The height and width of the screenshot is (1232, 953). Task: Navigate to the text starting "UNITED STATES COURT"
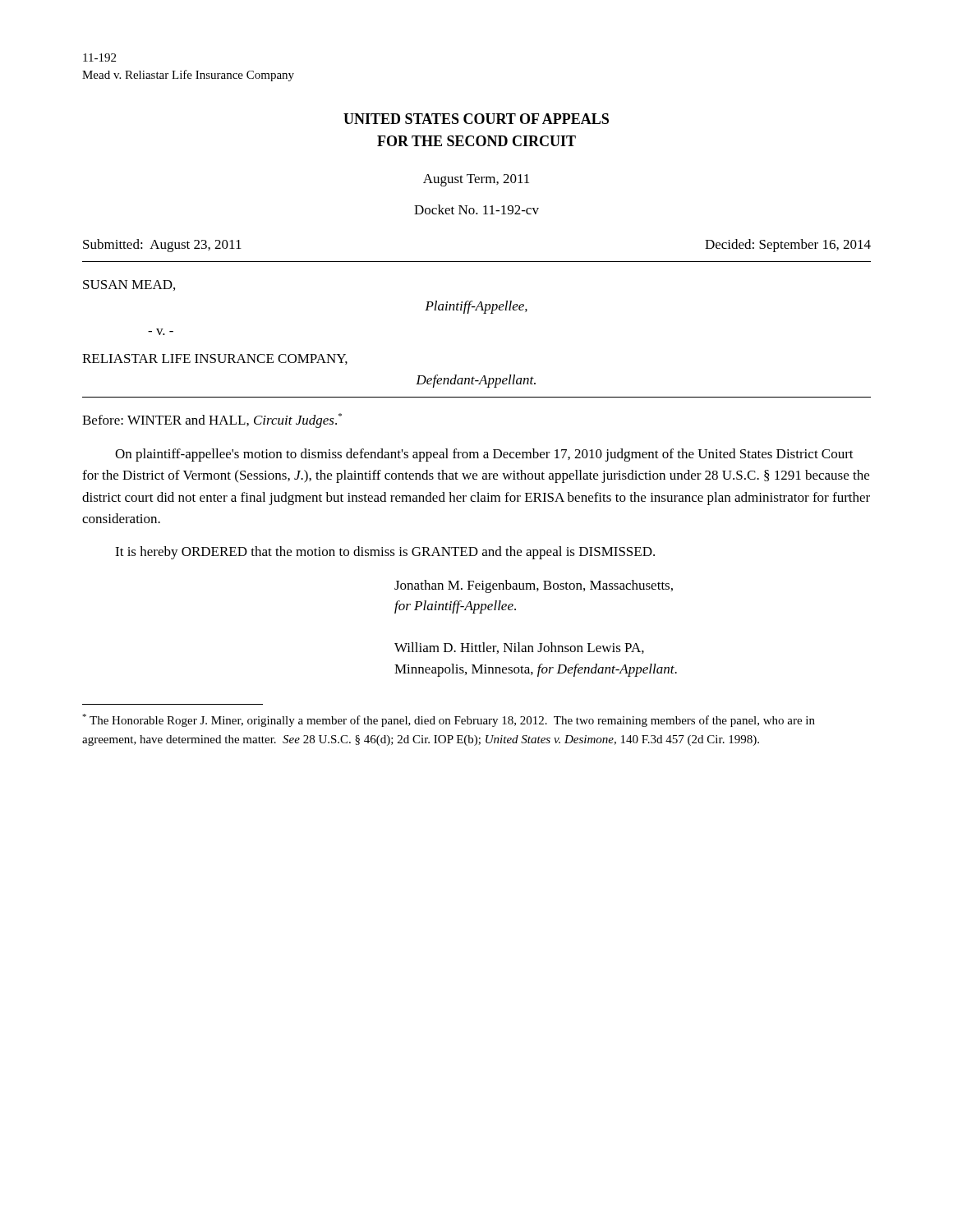[476, 130]
